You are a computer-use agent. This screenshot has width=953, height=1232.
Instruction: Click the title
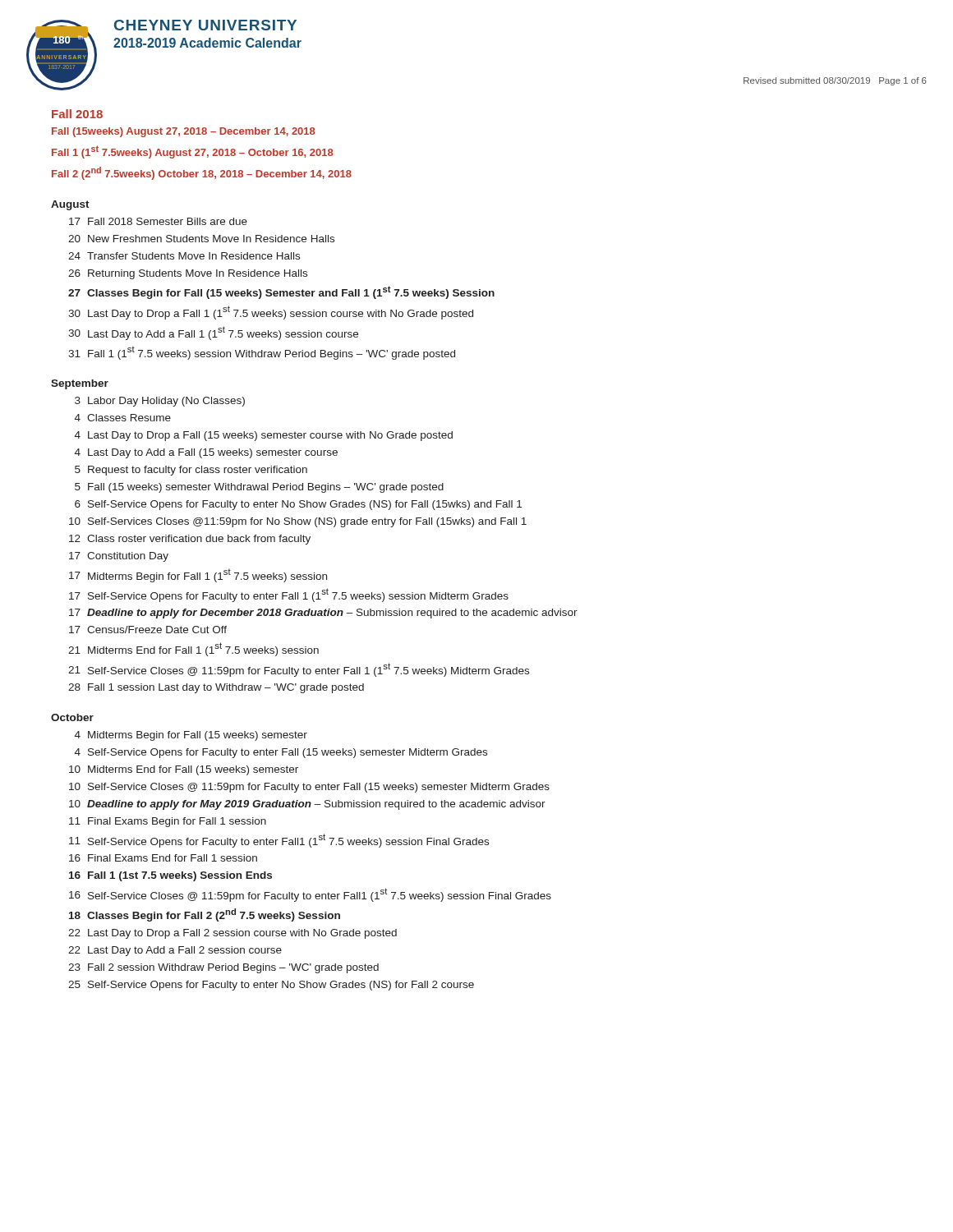tap(77, 114)
